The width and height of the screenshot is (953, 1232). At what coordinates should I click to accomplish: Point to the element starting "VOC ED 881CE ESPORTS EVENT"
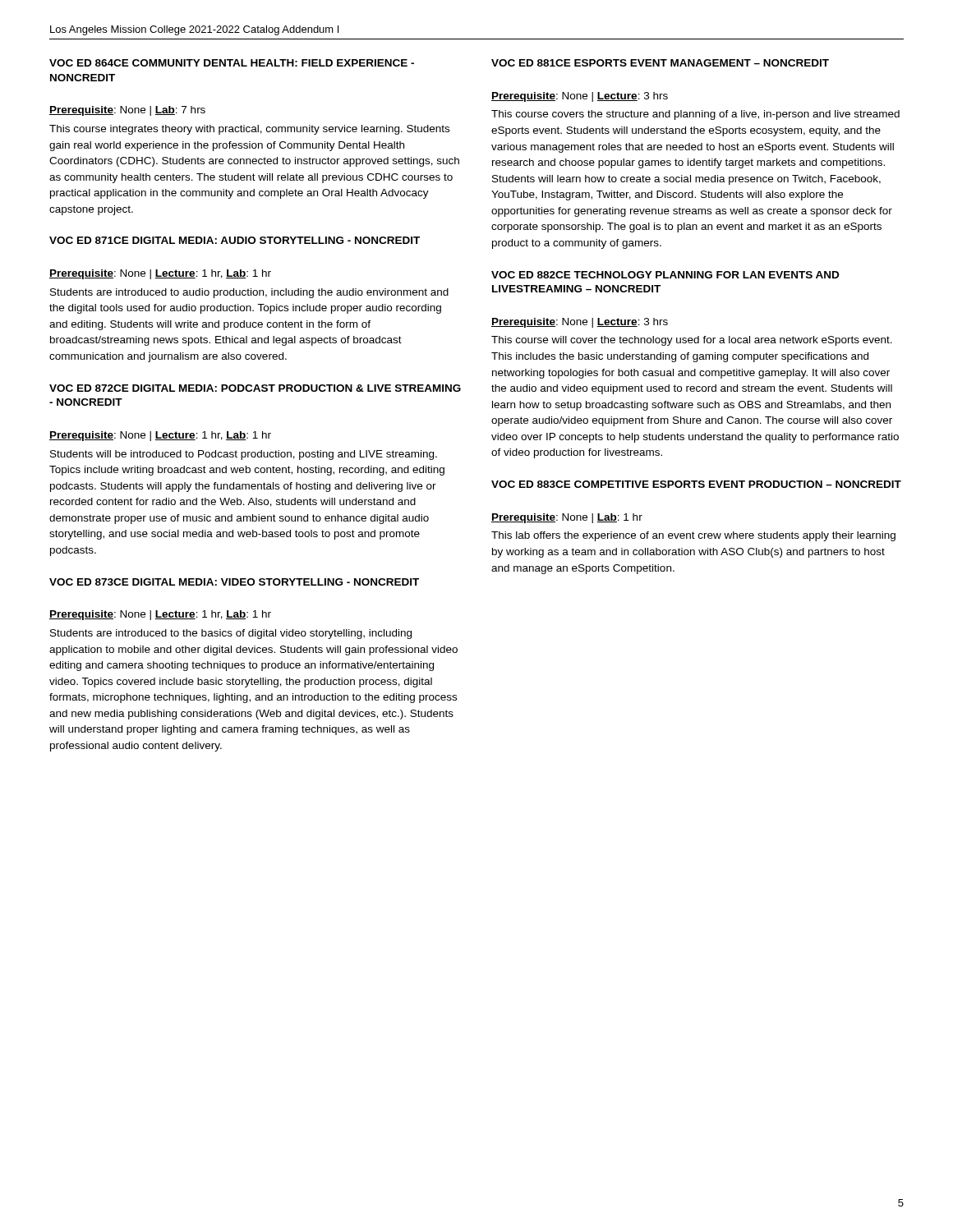[x=698, y=63]
